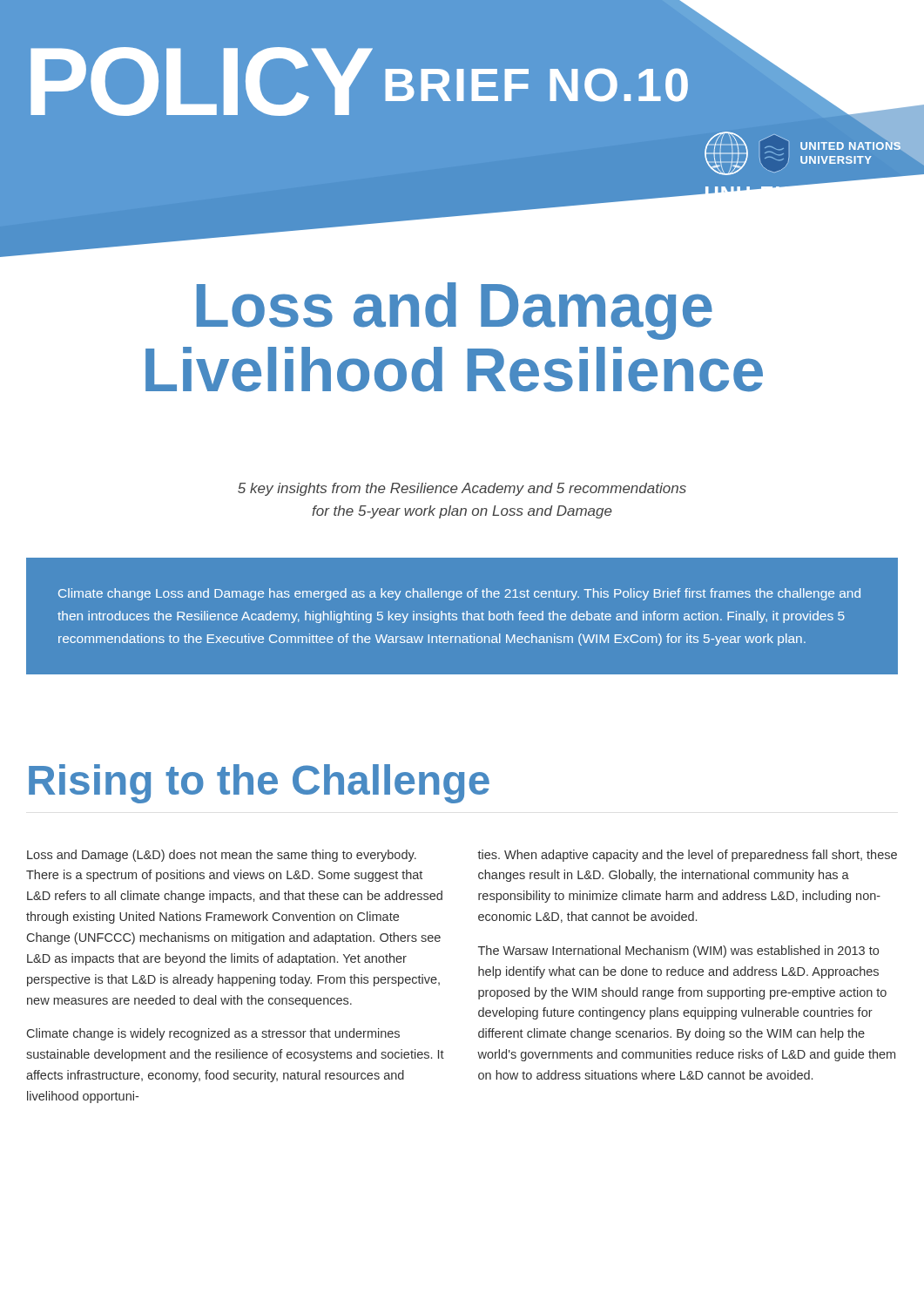924x1307 pixels.
Task: Point to the block beginning "5 key insights"
Action: point(462,500)
